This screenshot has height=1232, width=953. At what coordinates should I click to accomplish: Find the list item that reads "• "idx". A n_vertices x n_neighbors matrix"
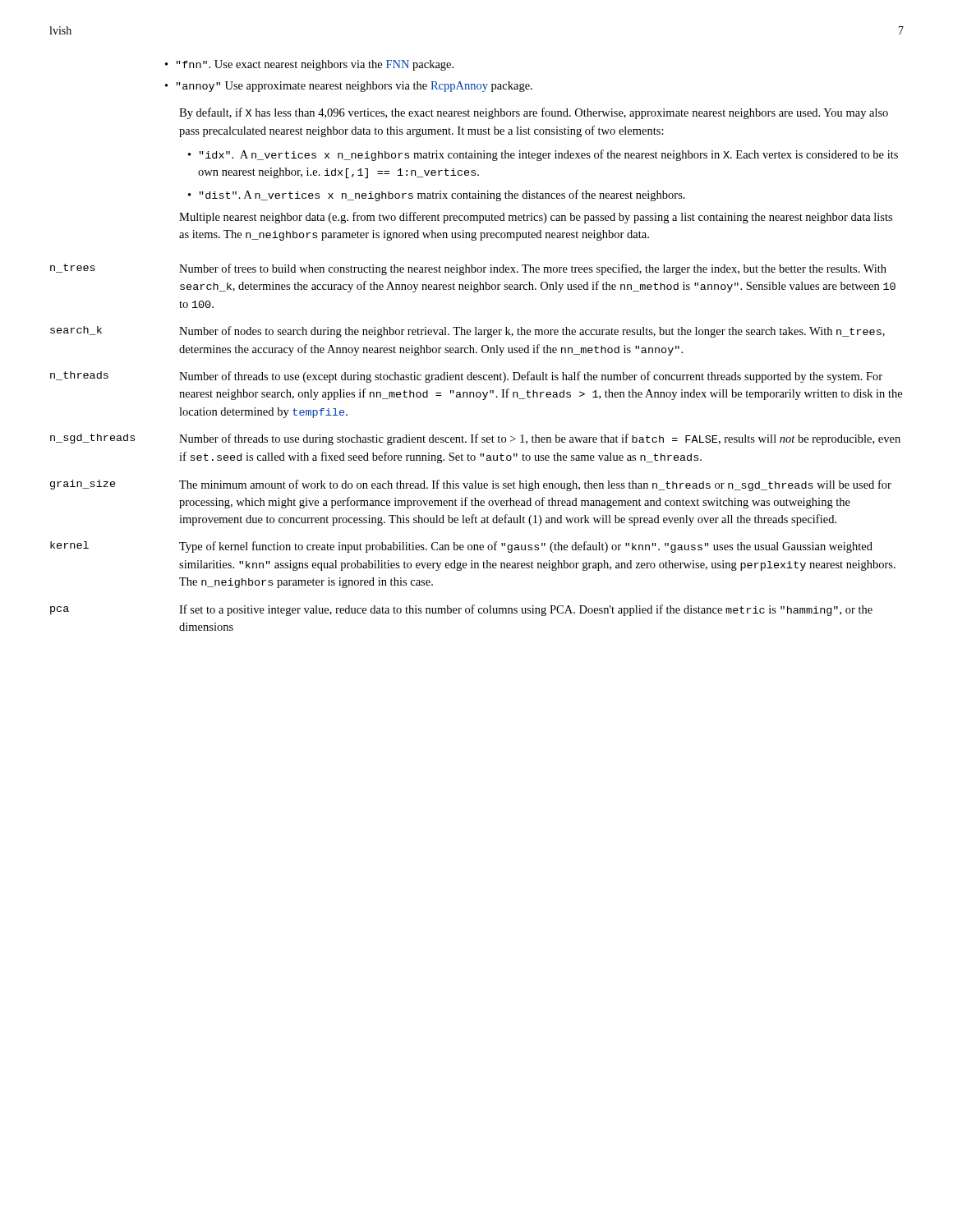(546, 164)
